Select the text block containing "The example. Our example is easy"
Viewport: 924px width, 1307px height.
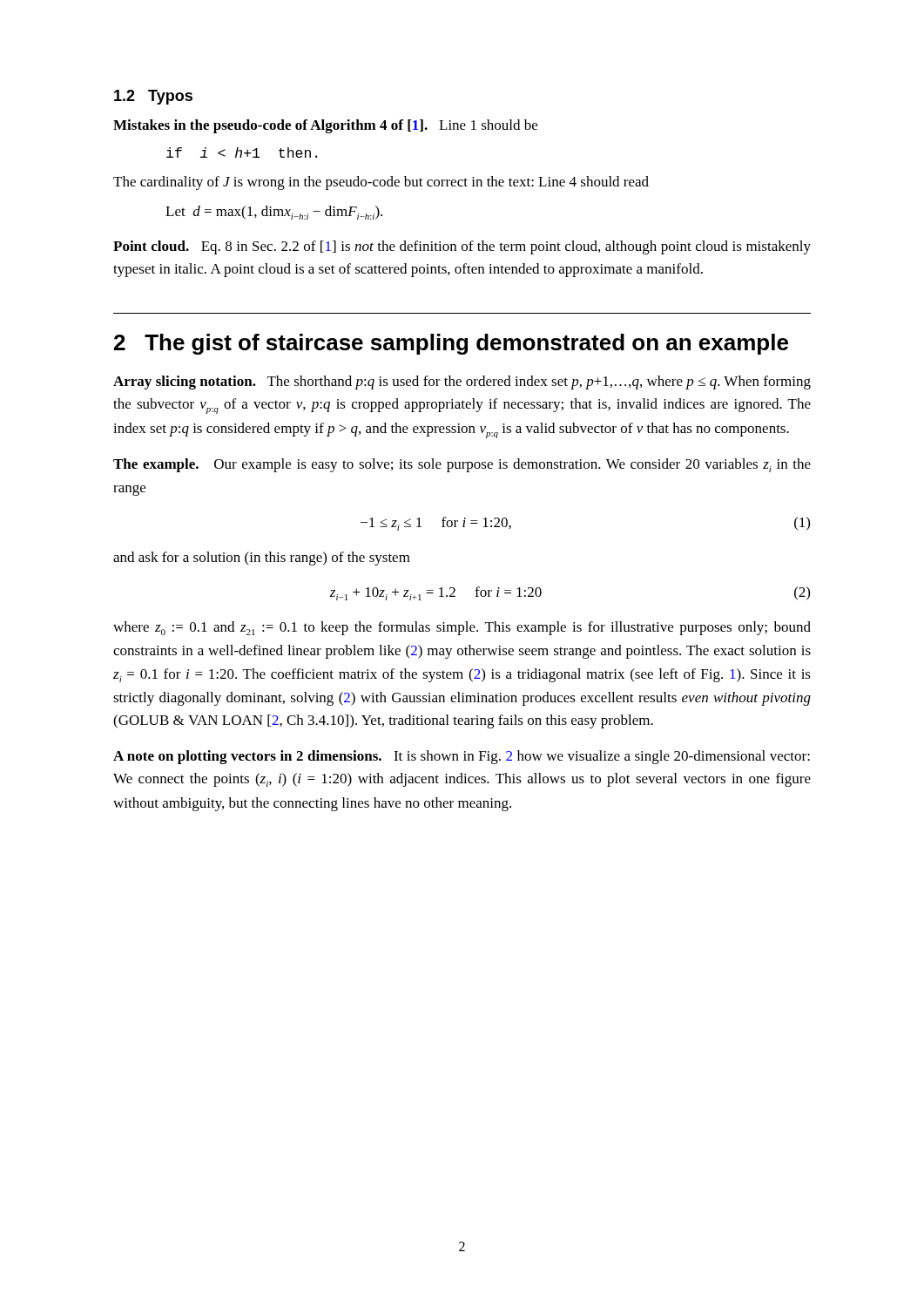pos(462,476)
